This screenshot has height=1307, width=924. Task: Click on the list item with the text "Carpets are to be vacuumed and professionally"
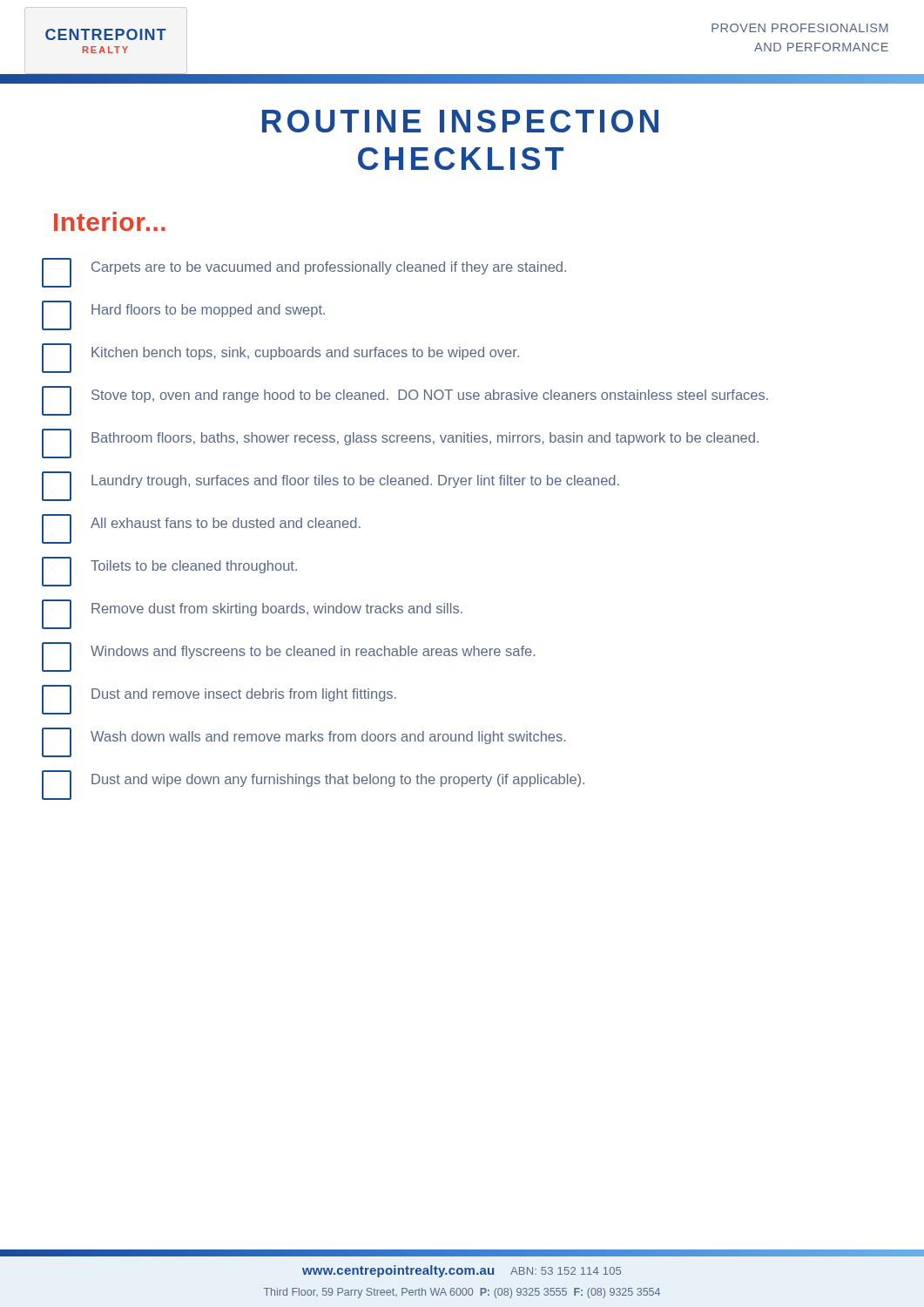click(x=305, y=272)
